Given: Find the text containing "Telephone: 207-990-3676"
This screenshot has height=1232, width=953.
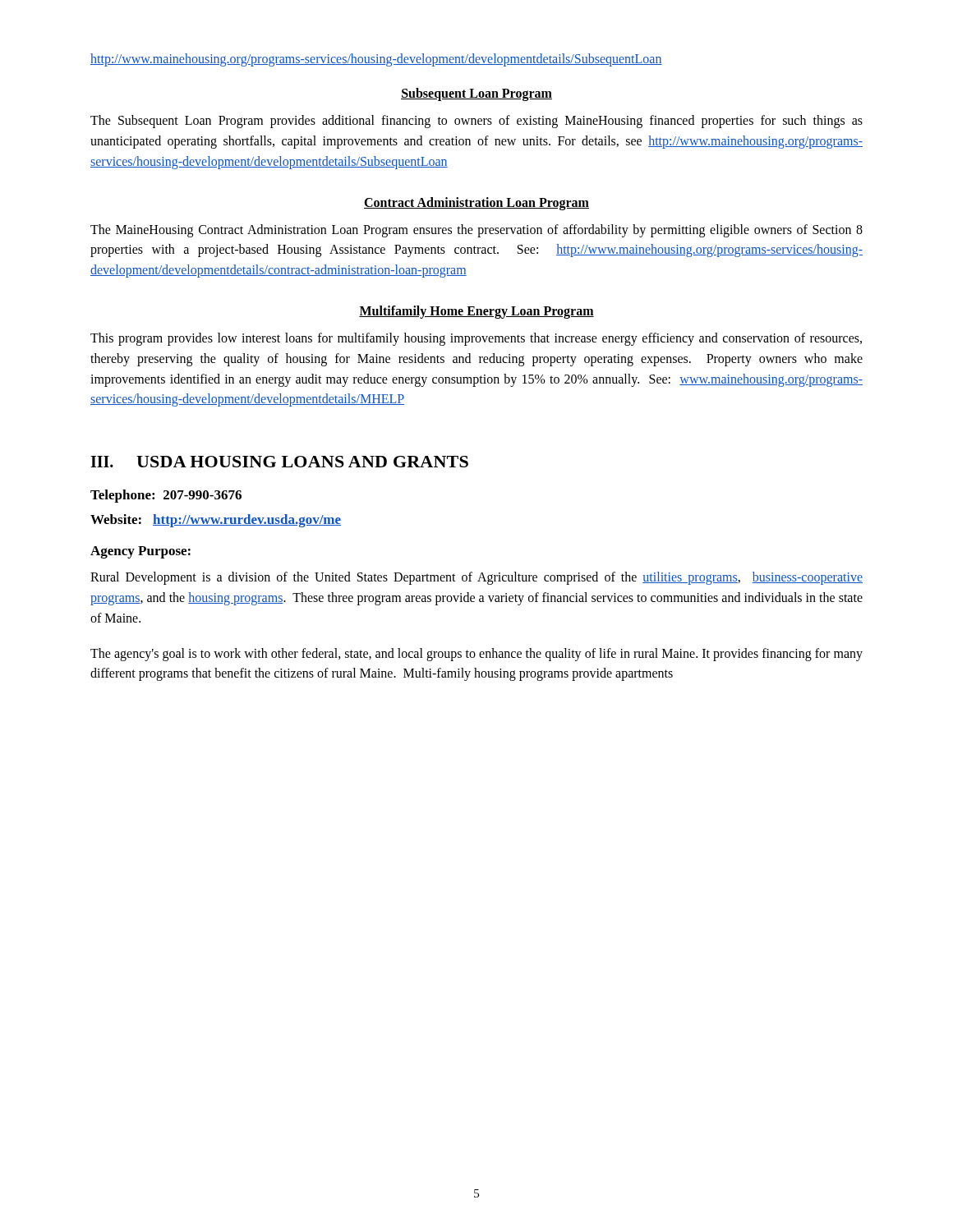Looking at the screenshot, I should point(166,495).
